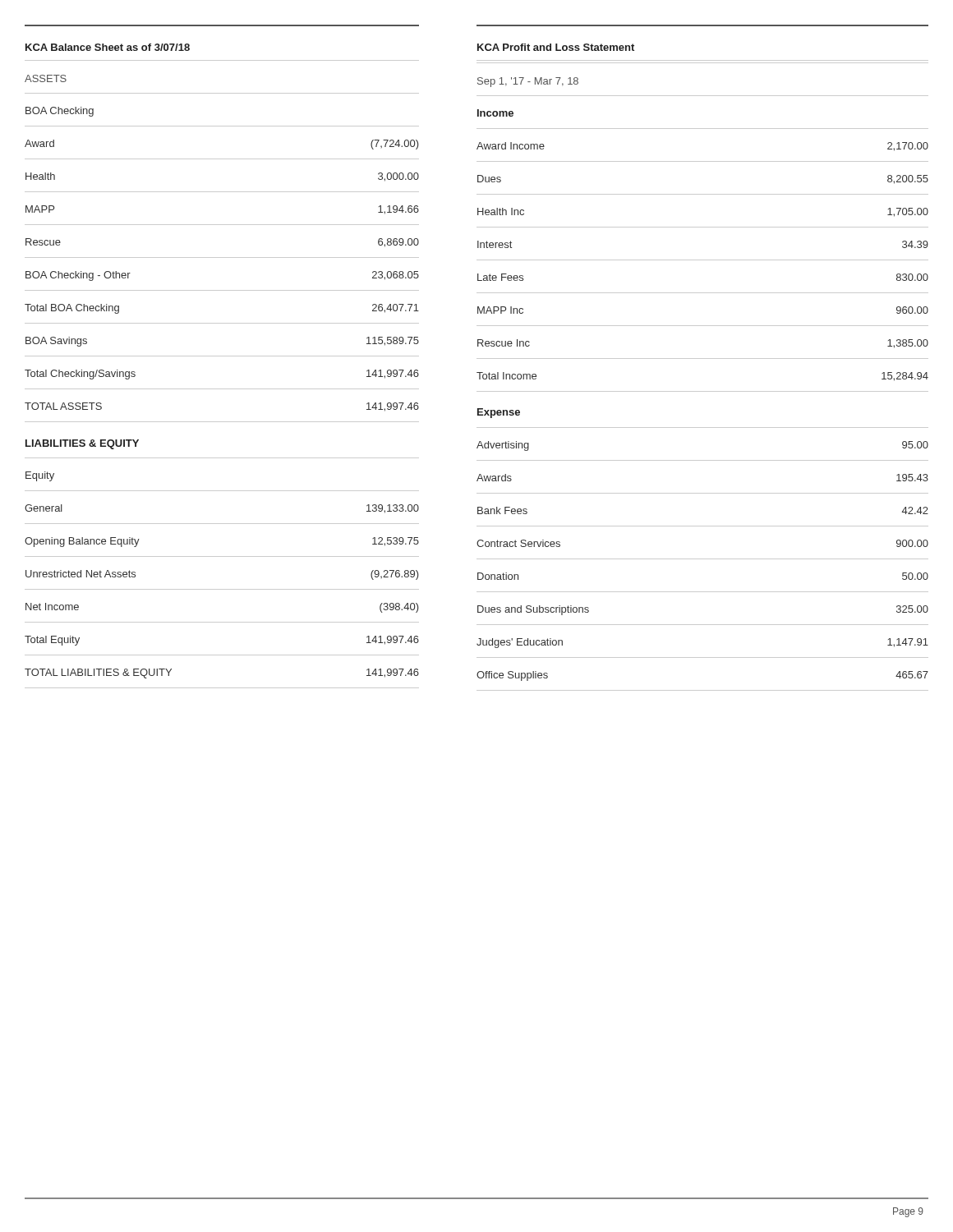Find the text with the text "Dues 8,200.55"
Screen dimensions: 1232x953
[x=486, y=179]
